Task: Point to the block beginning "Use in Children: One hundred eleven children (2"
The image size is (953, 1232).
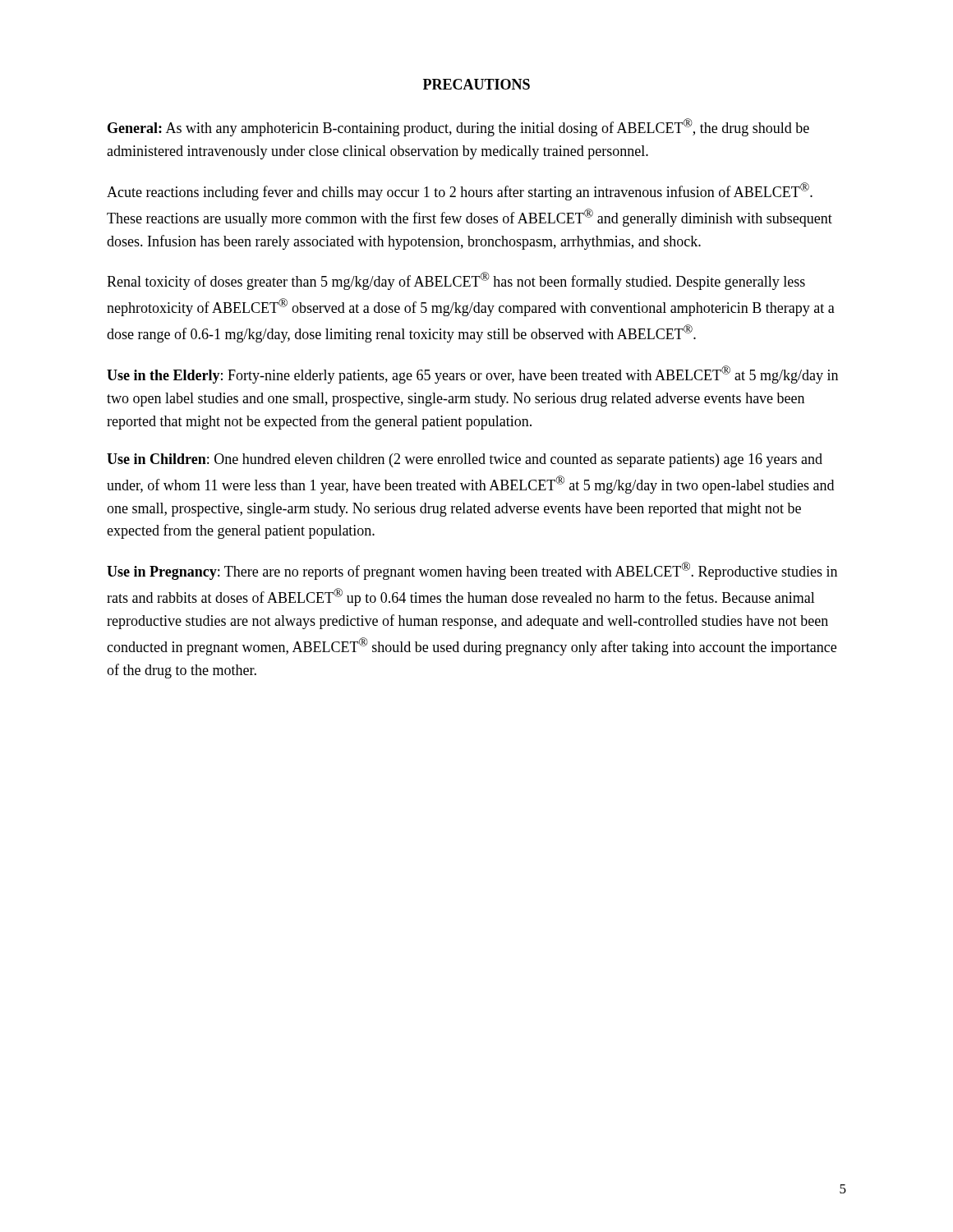Action: click(471, 495)
